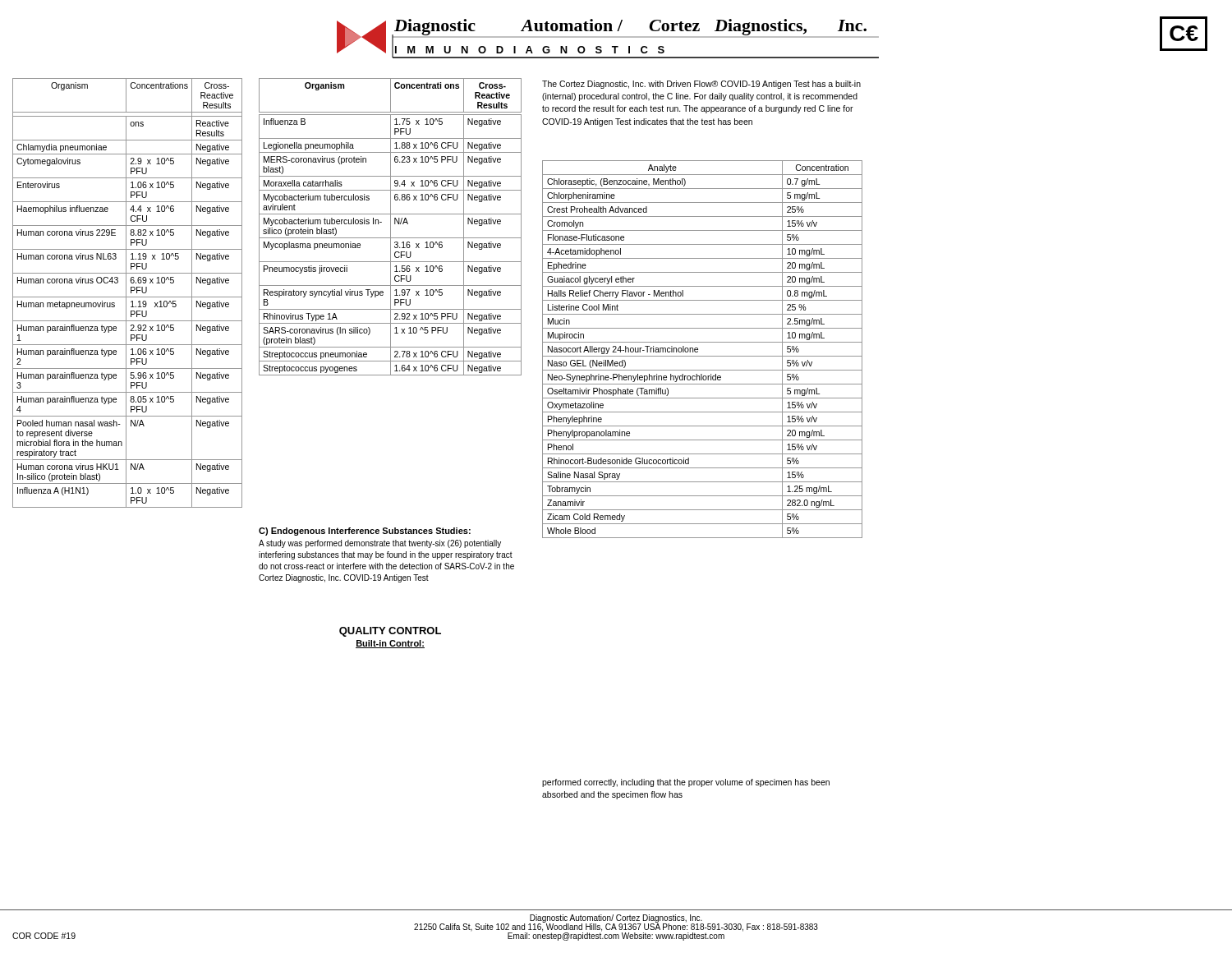Locate the block starting "C) Endogenous Interference Substances Studies:"
The image size is (1232, 953).
tap(365, 531)
